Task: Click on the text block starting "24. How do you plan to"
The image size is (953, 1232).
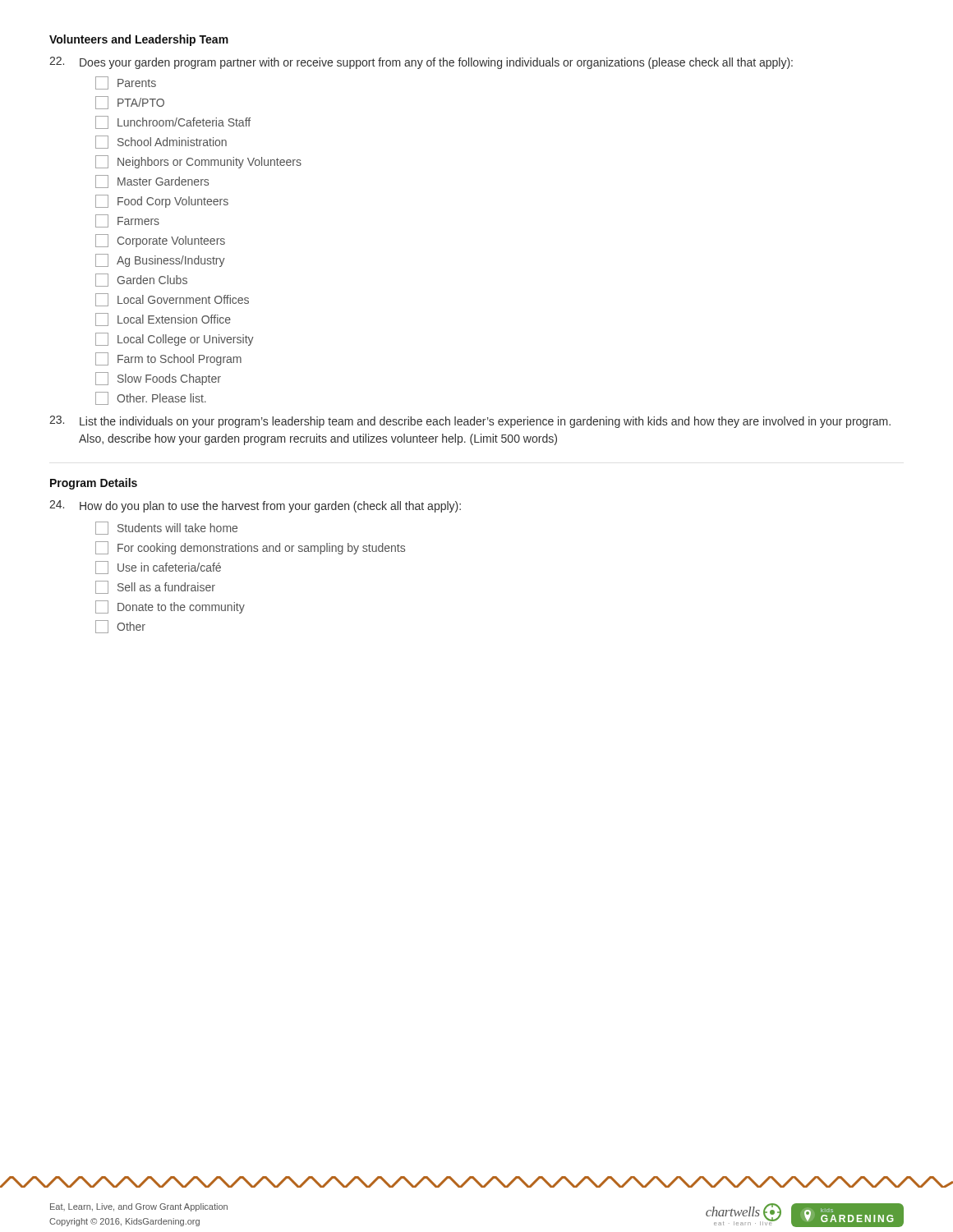Action: click(x=256, y=506)
